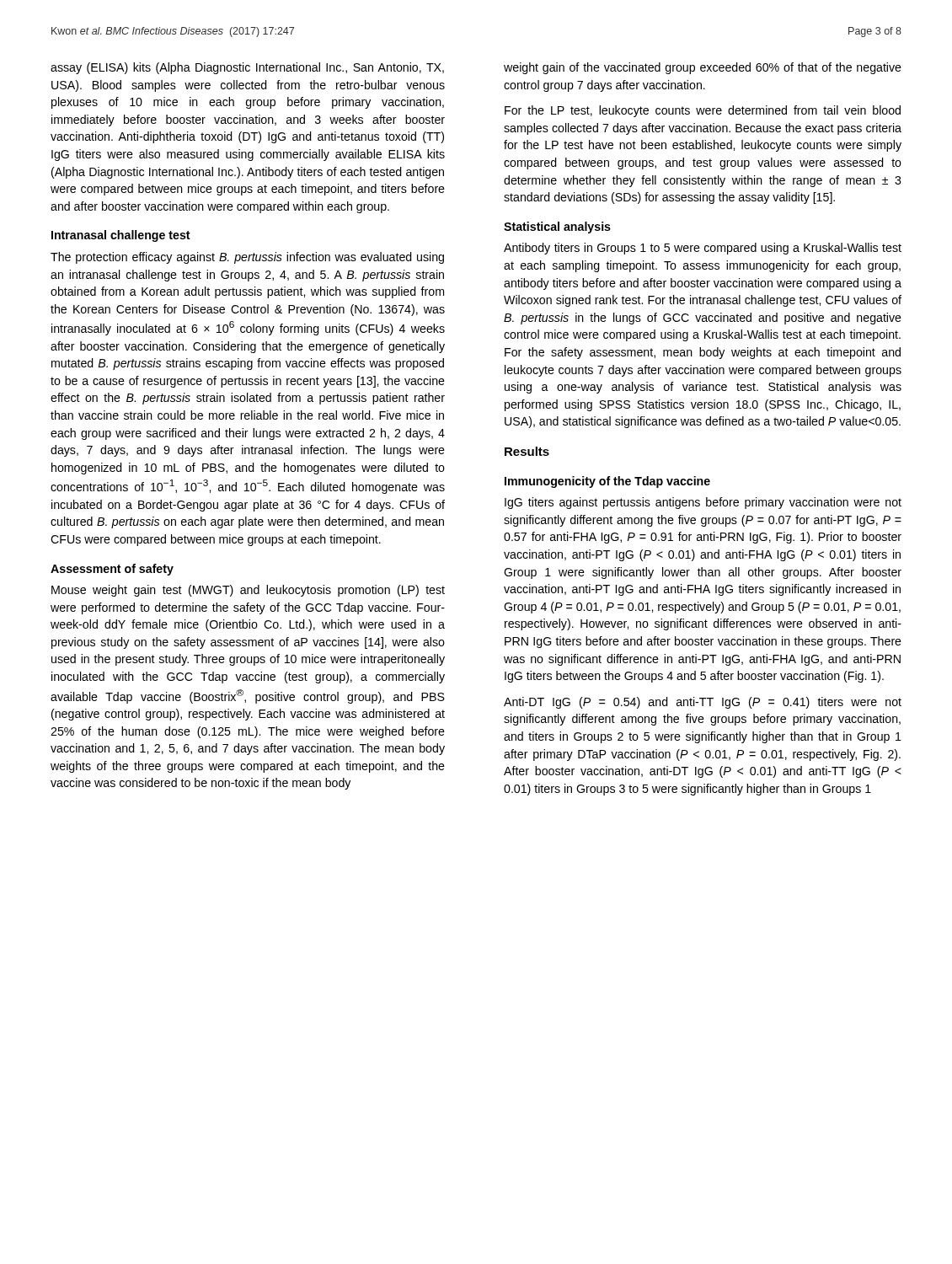Select the section header that says "Assessment of safety"

click(x=112, y=568)
